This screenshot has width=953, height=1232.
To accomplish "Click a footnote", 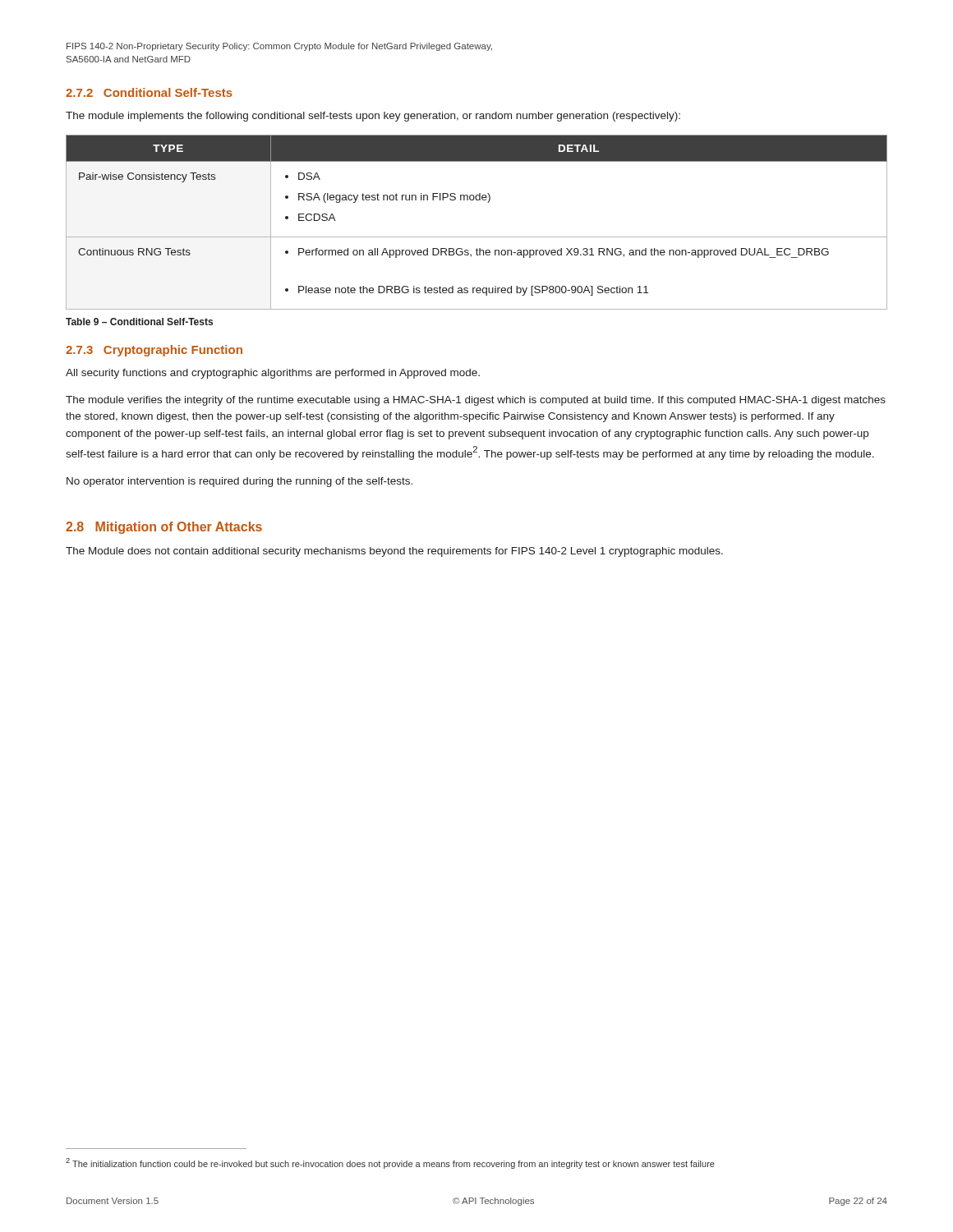I will 390,1163.
